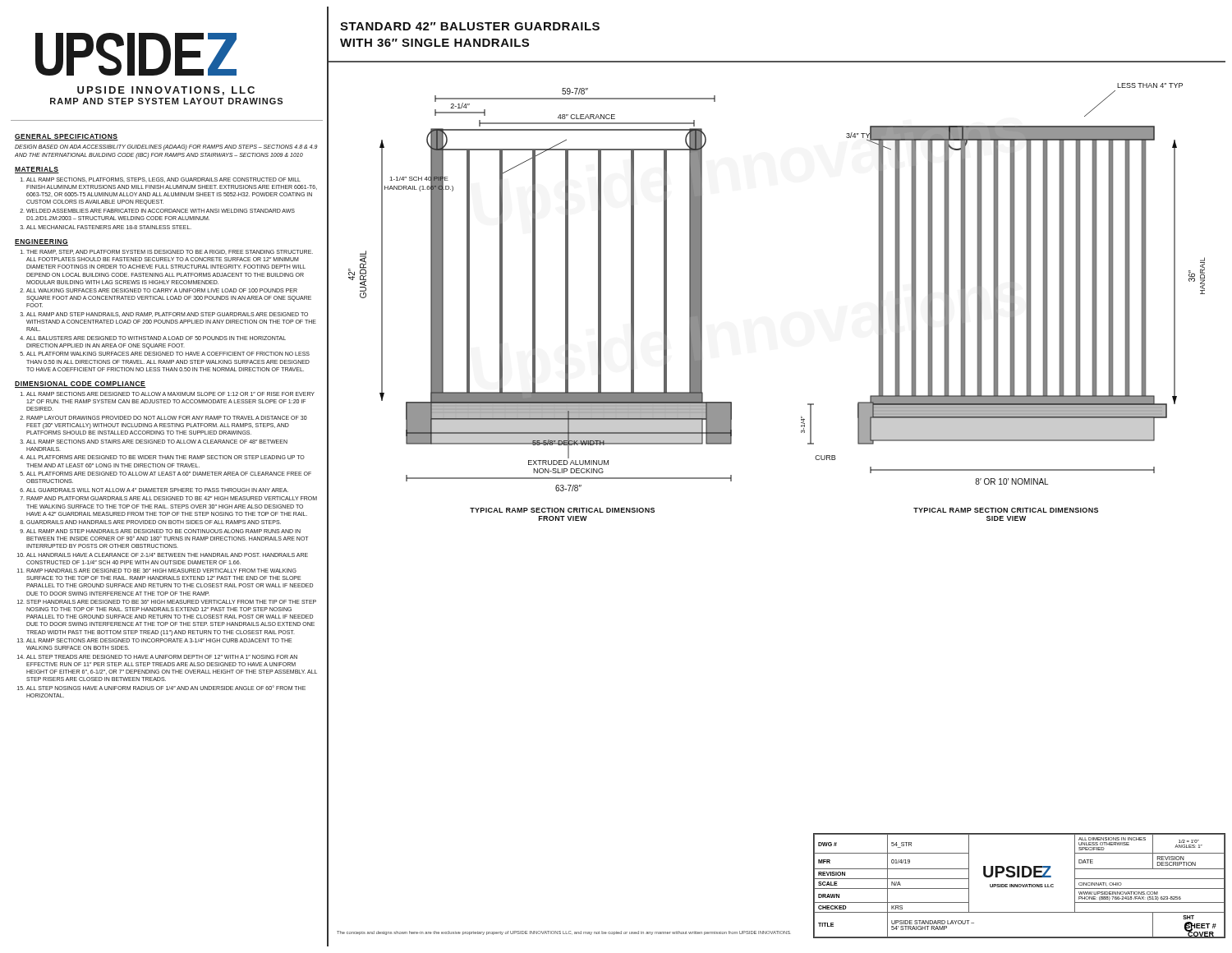This screenshot has height=953, width=1232.
Task: Select the region starting "TYPICAL RAMP SECTION CRITICAL DIMENSIONS SIDE"
Action: coord(1006,514)
